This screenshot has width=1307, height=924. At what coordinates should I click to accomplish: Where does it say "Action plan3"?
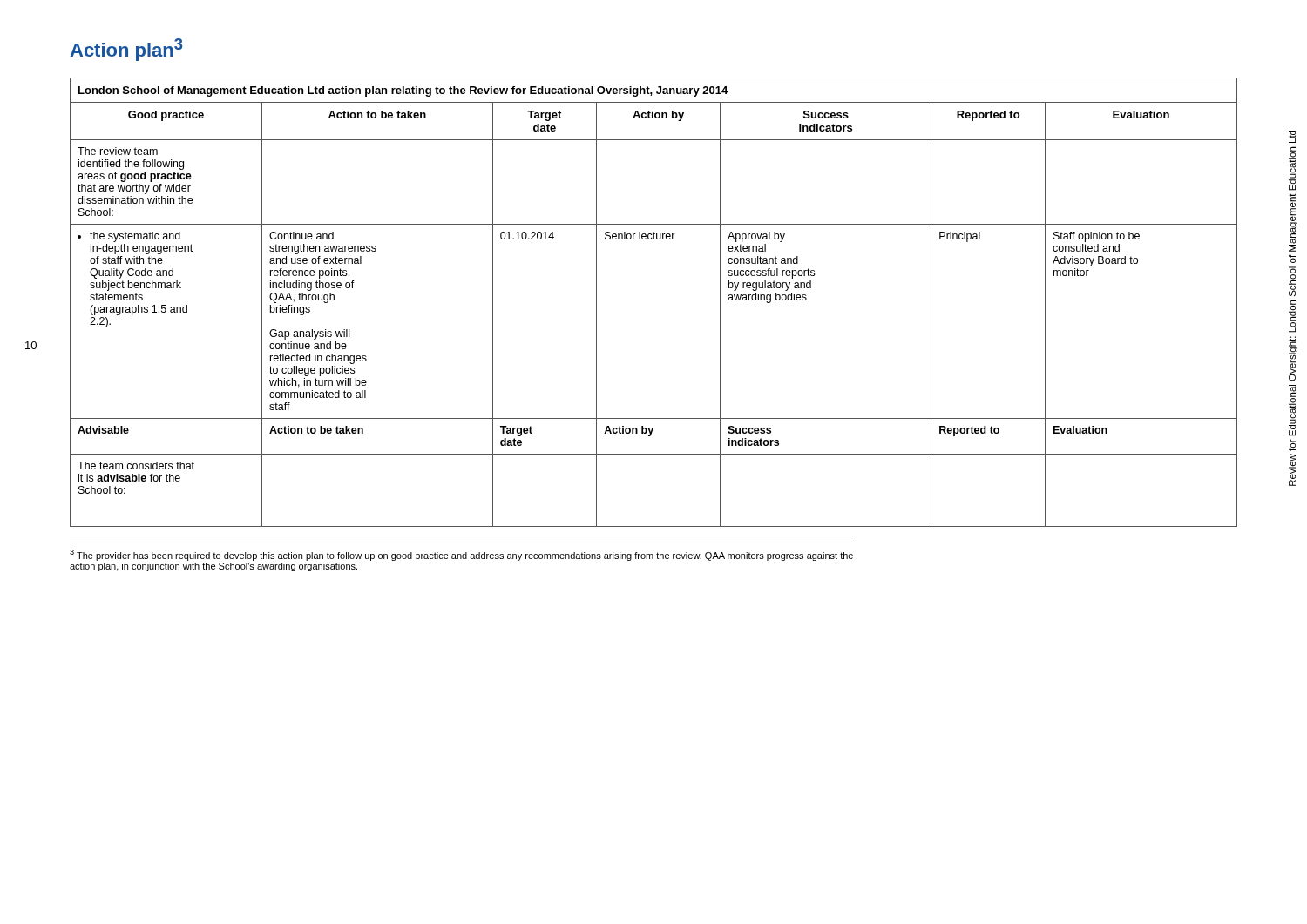[x=126, y=50]
